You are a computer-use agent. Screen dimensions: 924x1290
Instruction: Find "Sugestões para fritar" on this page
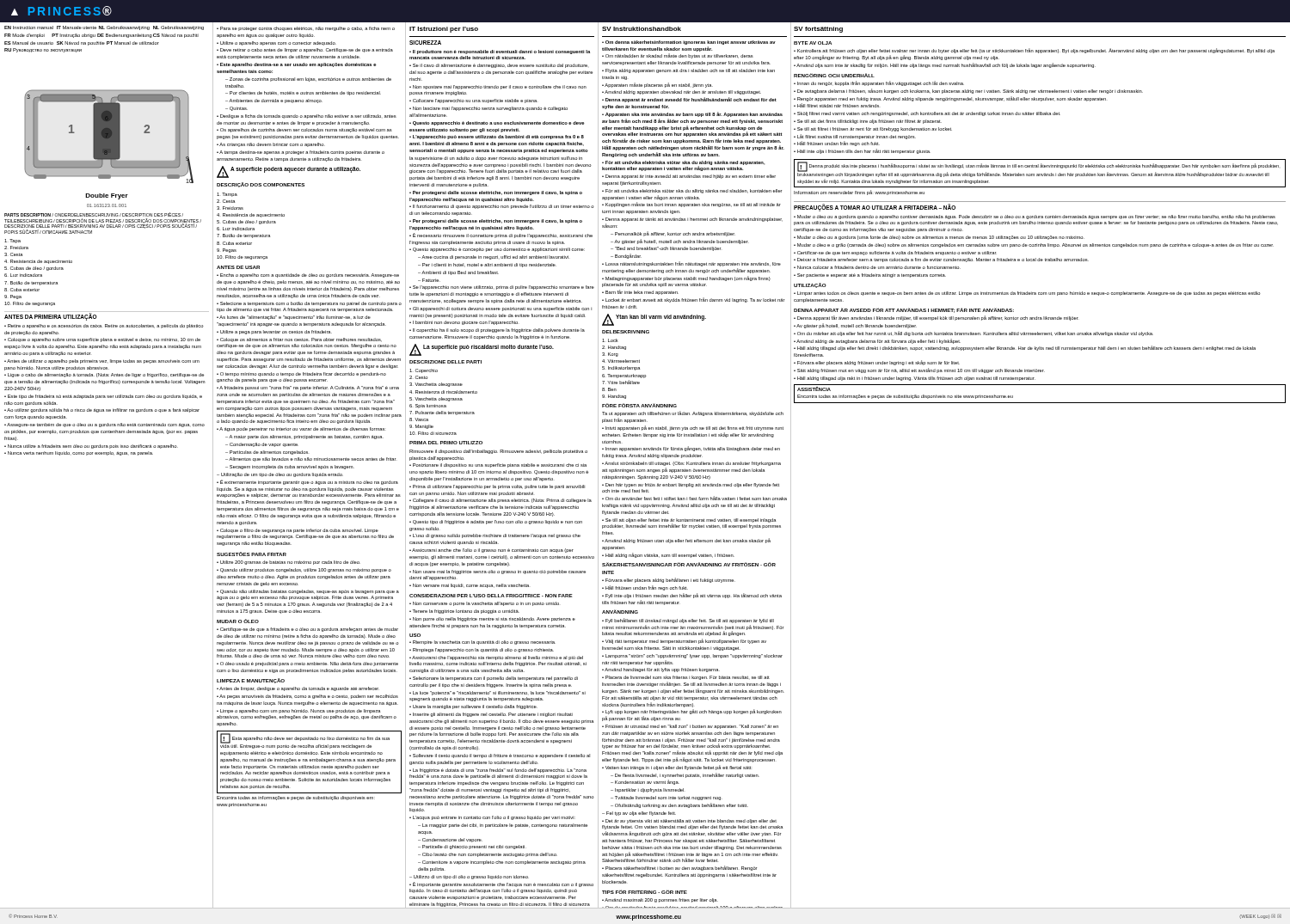(x=252, y=554)
